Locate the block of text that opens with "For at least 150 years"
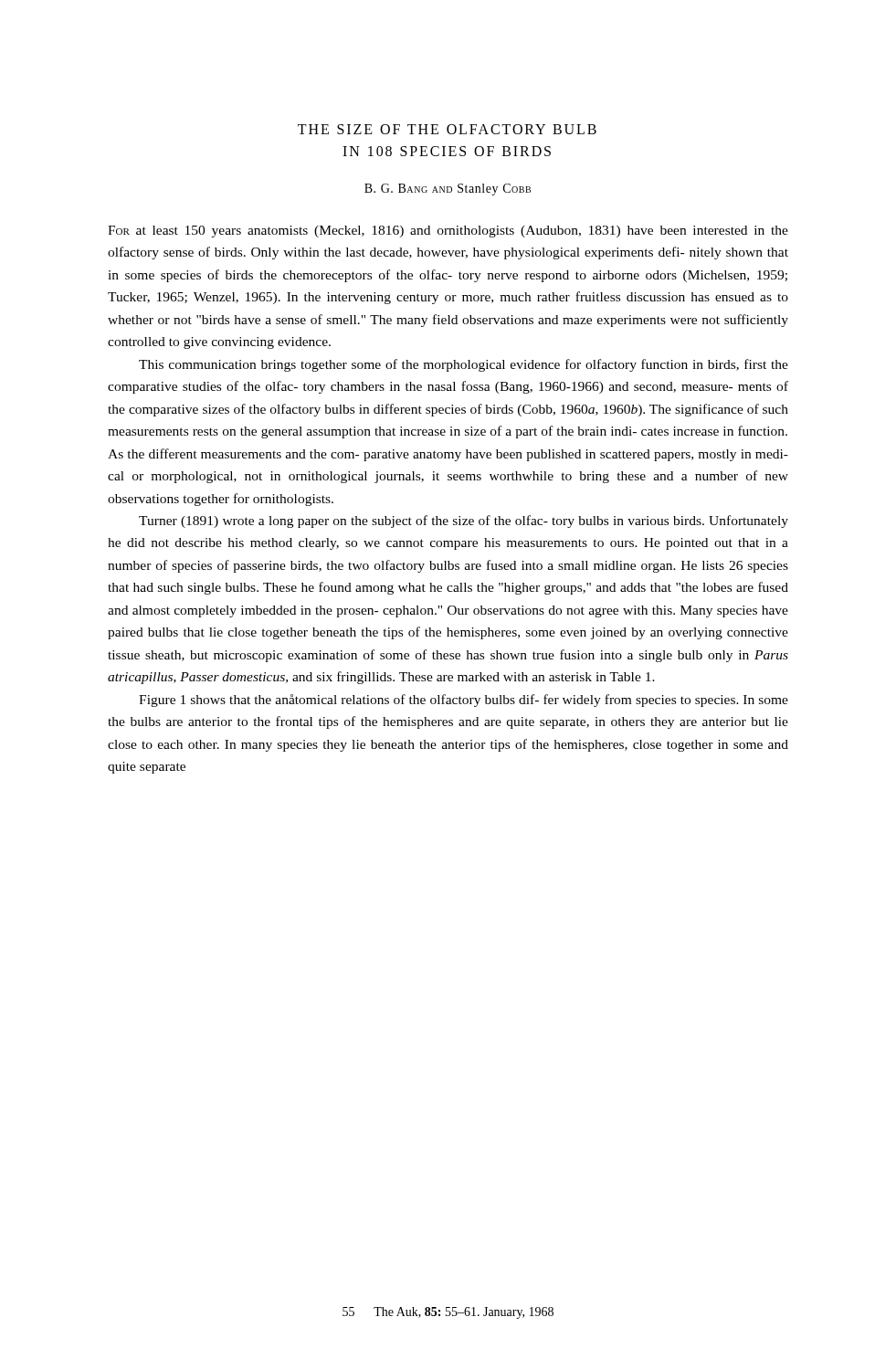 448,232
